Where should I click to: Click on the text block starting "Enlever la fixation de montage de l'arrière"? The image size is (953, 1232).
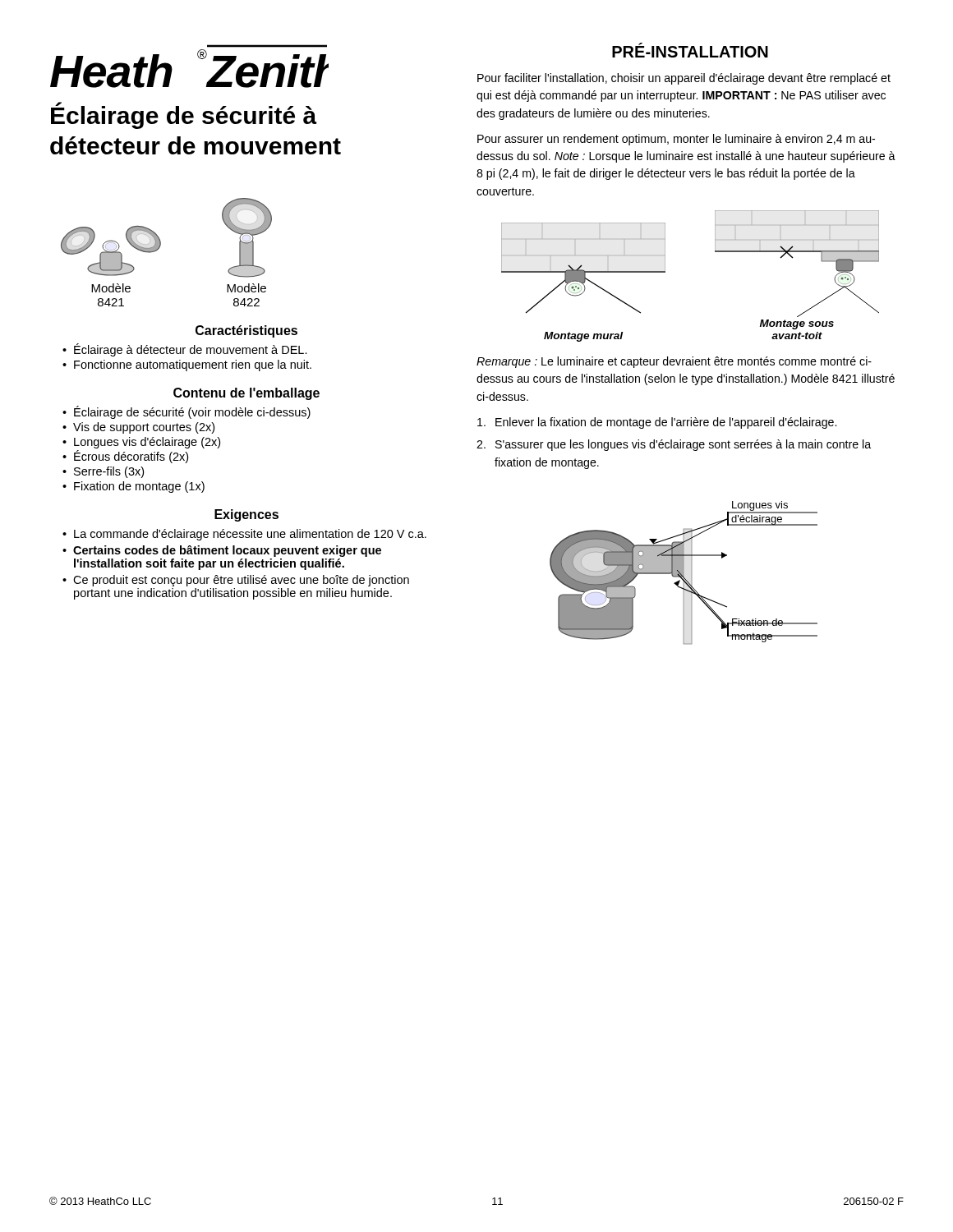point(657,423)
